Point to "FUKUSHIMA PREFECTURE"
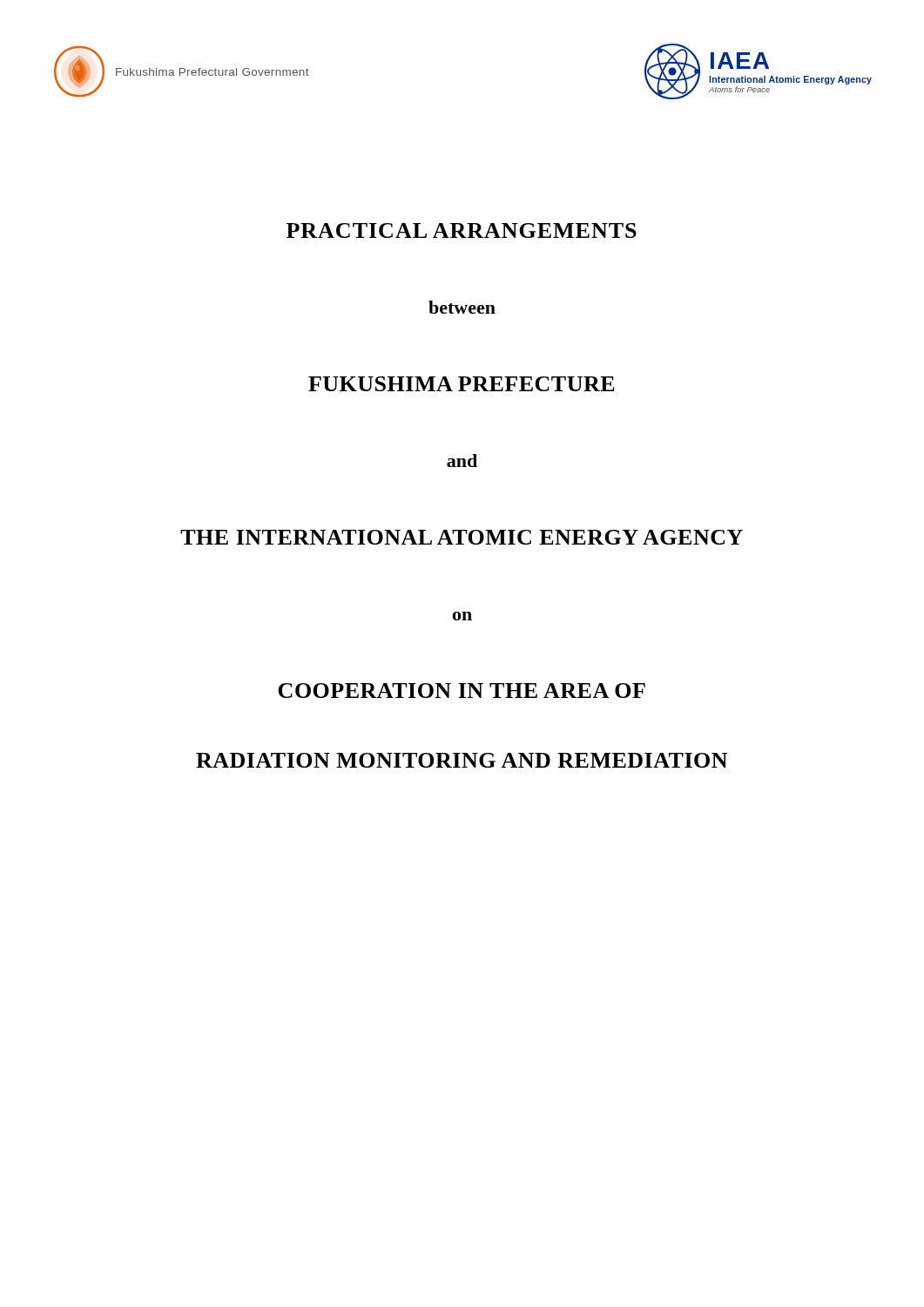 point(462,384)
